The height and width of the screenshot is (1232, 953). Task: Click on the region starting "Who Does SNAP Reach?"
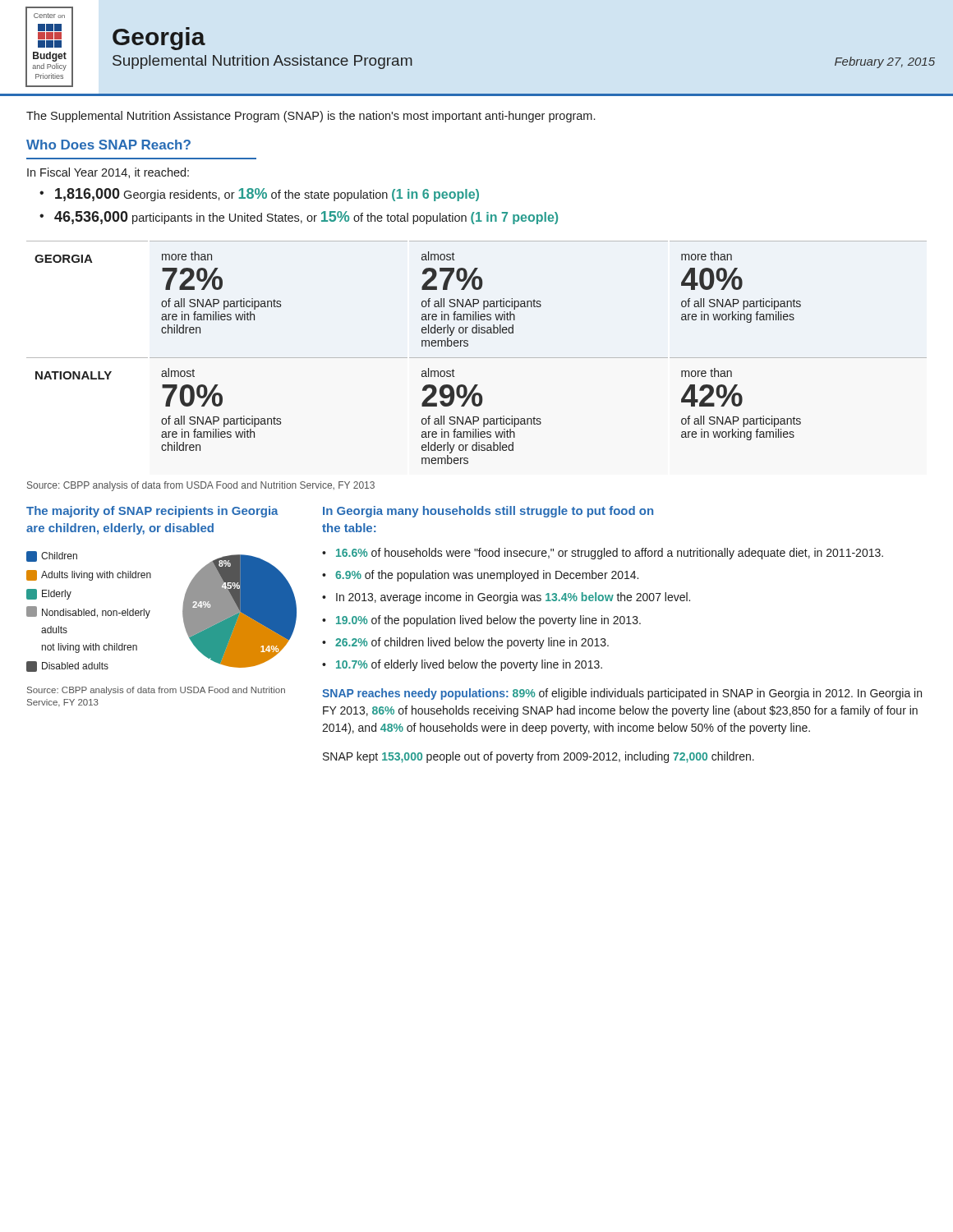[x=109, y=145]
